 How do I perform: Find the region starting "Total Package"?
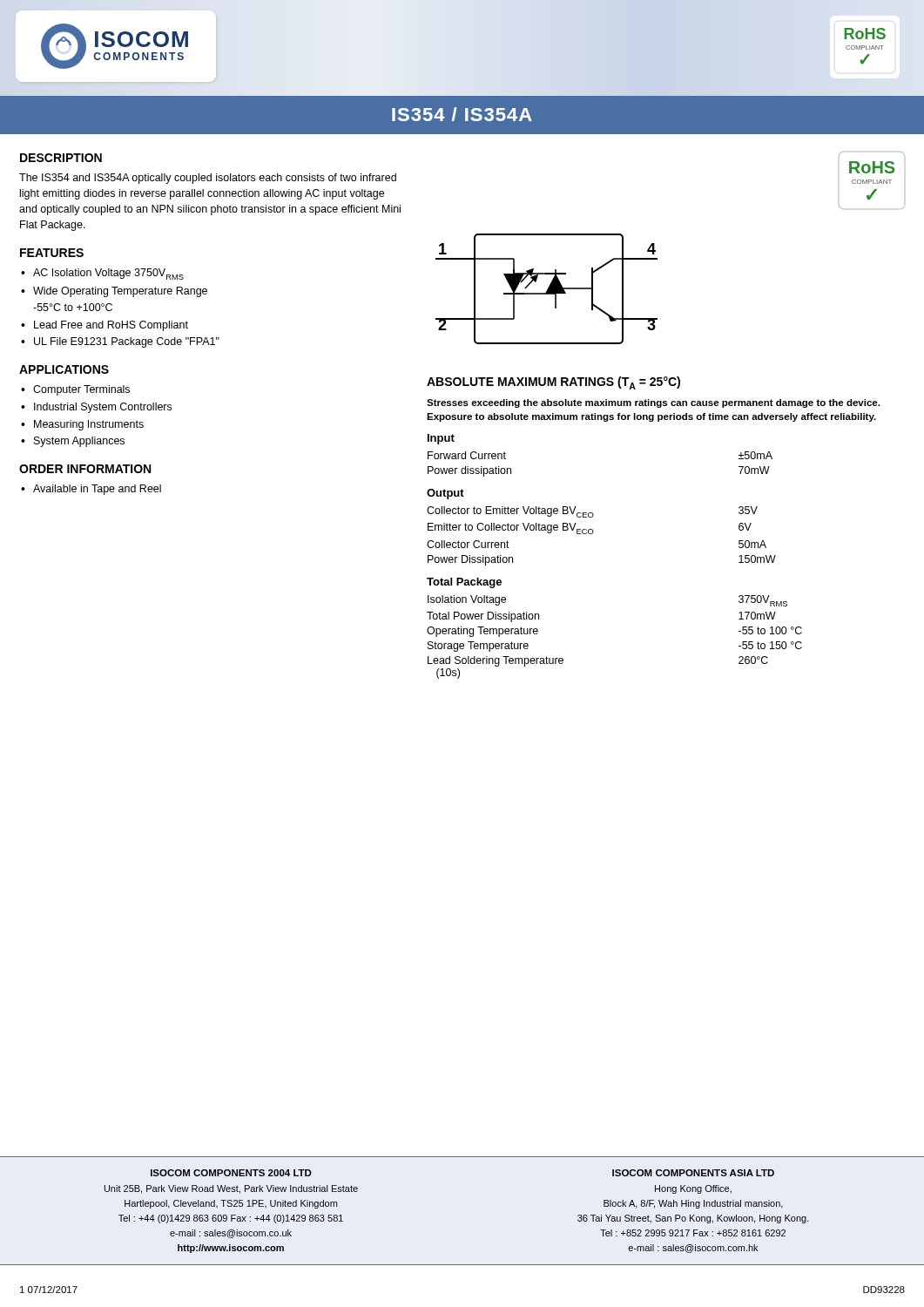(464, 582)
